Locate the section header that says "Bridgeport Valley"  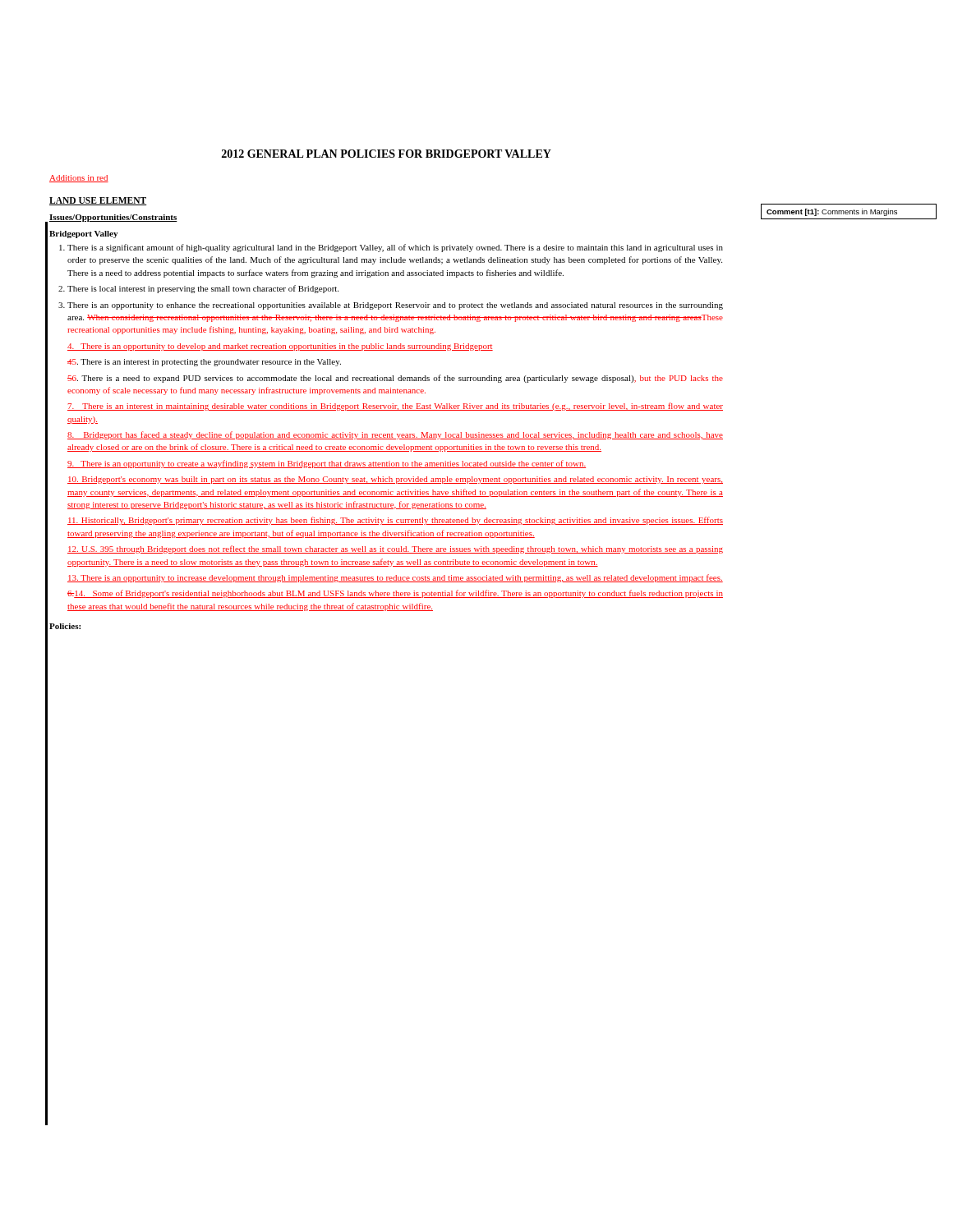(84, 233)
